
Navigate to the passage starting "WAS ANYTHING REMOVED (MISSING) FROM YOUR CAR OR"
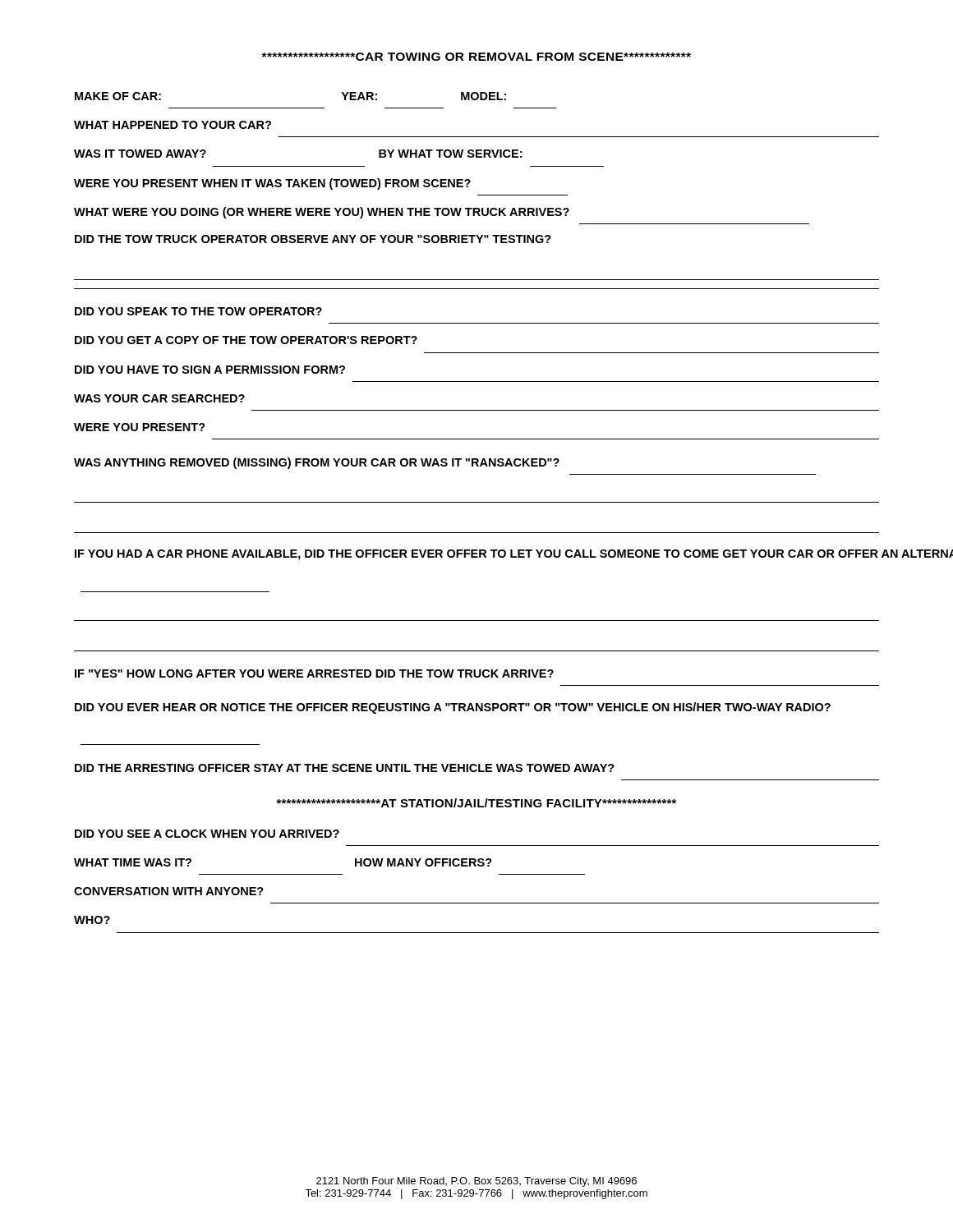pyautogui.click(x=476, y=491)
